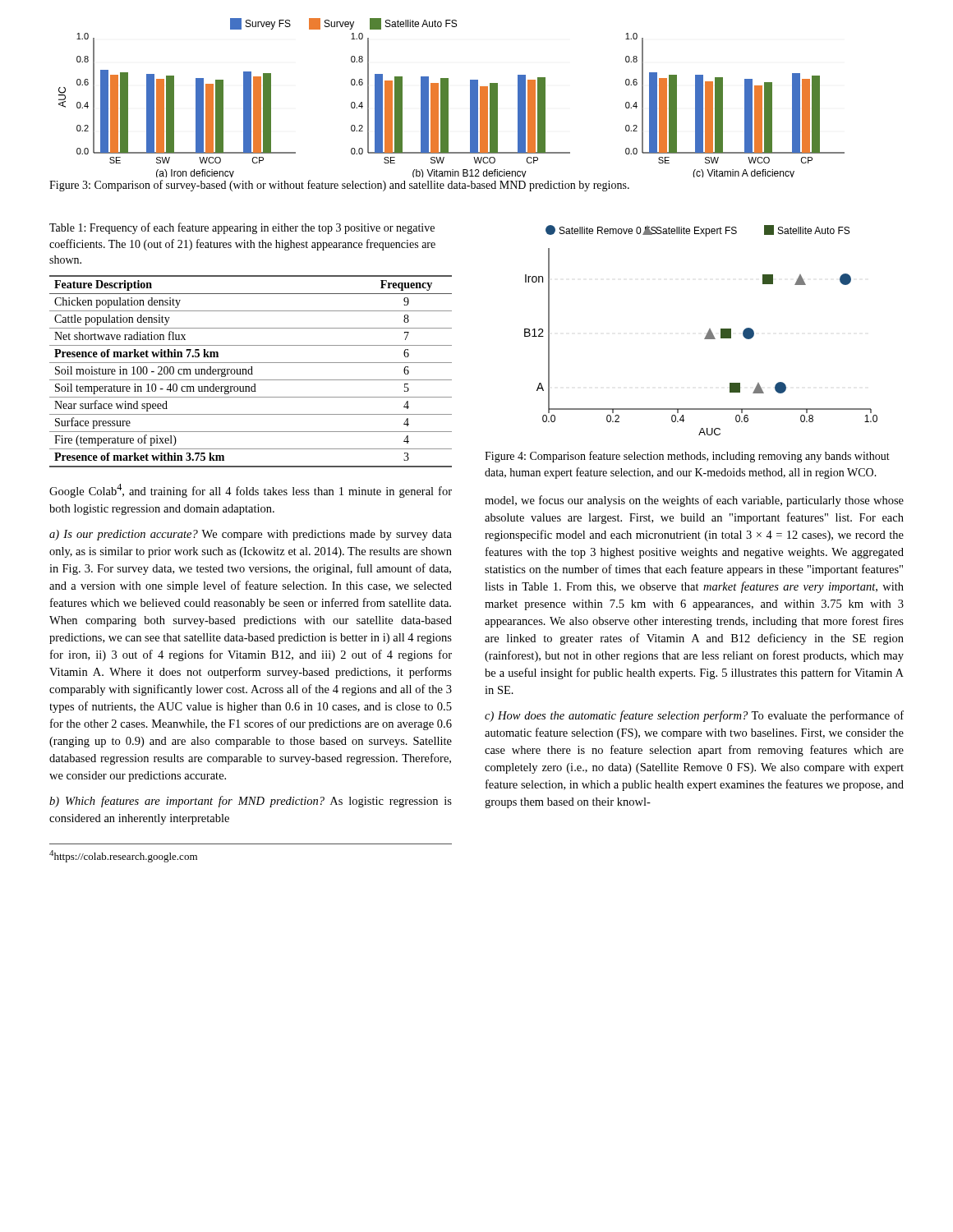Image resolution: width=953 pixels, height=1232 pixels.
Task: Select the scatter plot
Action: (694, 332)
